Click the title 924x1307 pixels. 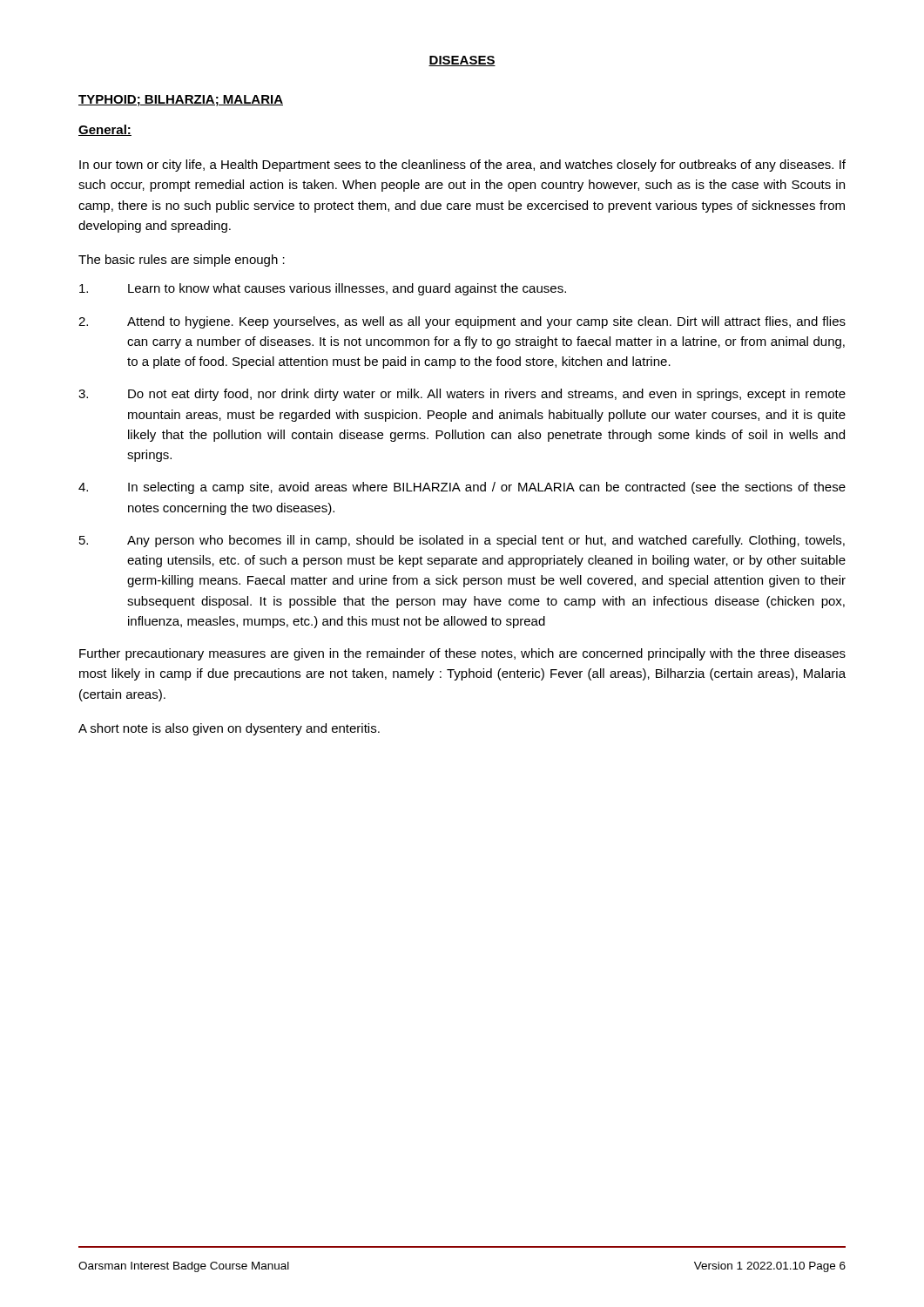(x=462, y=60)
